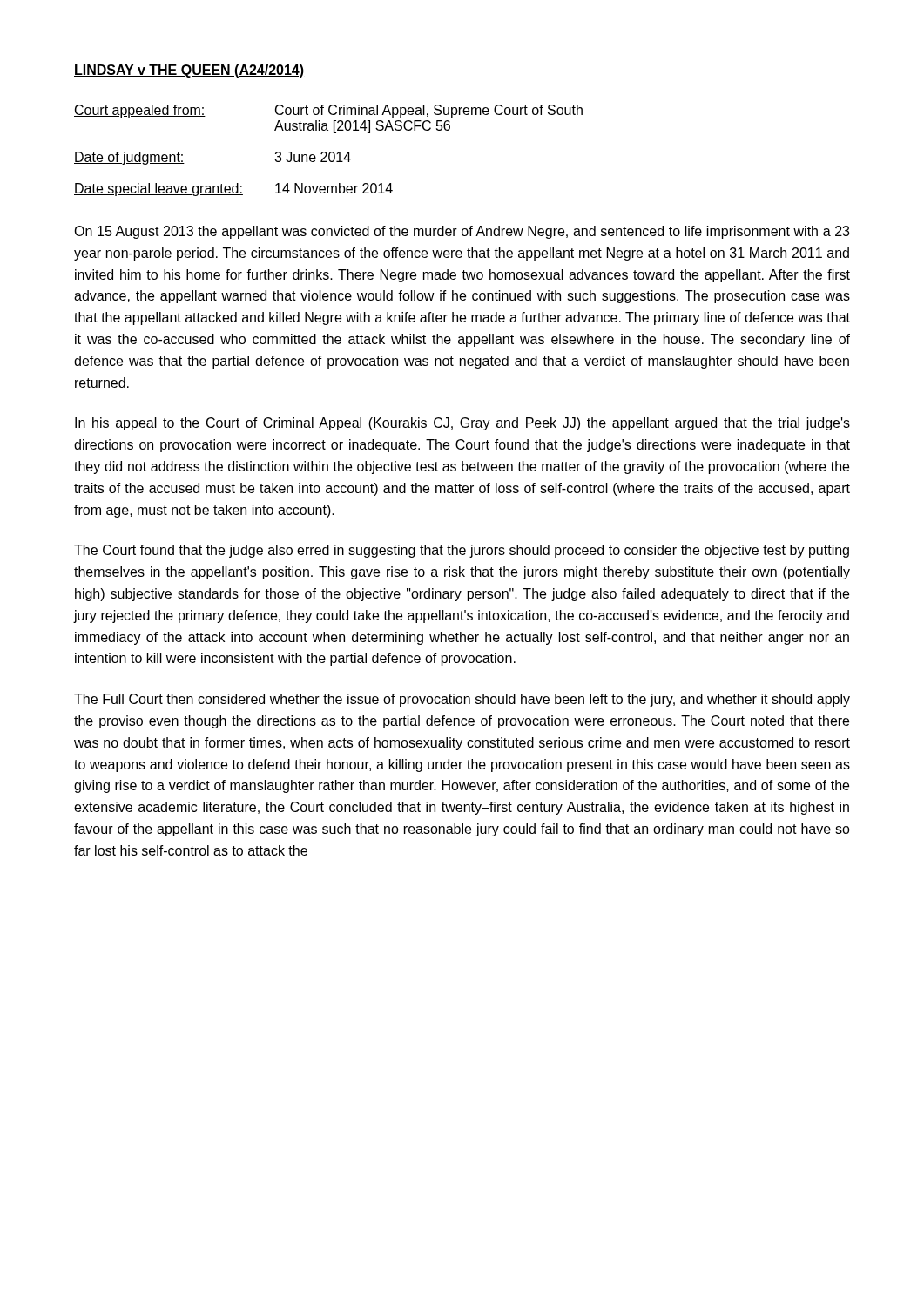
Task: Point to "Date of judgment: 3 June 2014"
Action: click(x=133, y=158)
